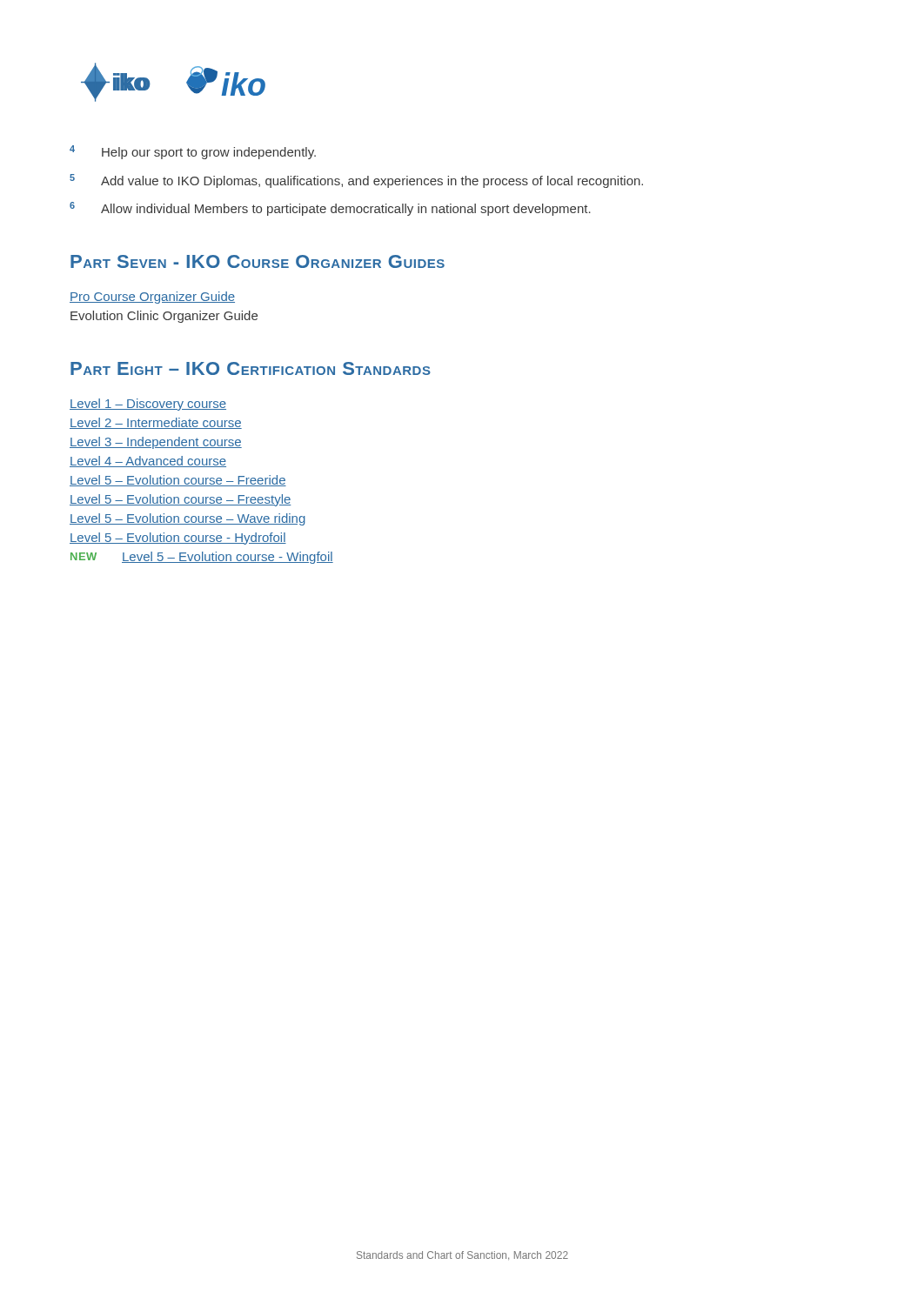Locate the passage starting "Level 5 – Evolution course – Freestyle"
The height and width of the screenshot is (1305, 924).
tap(180, 499)
